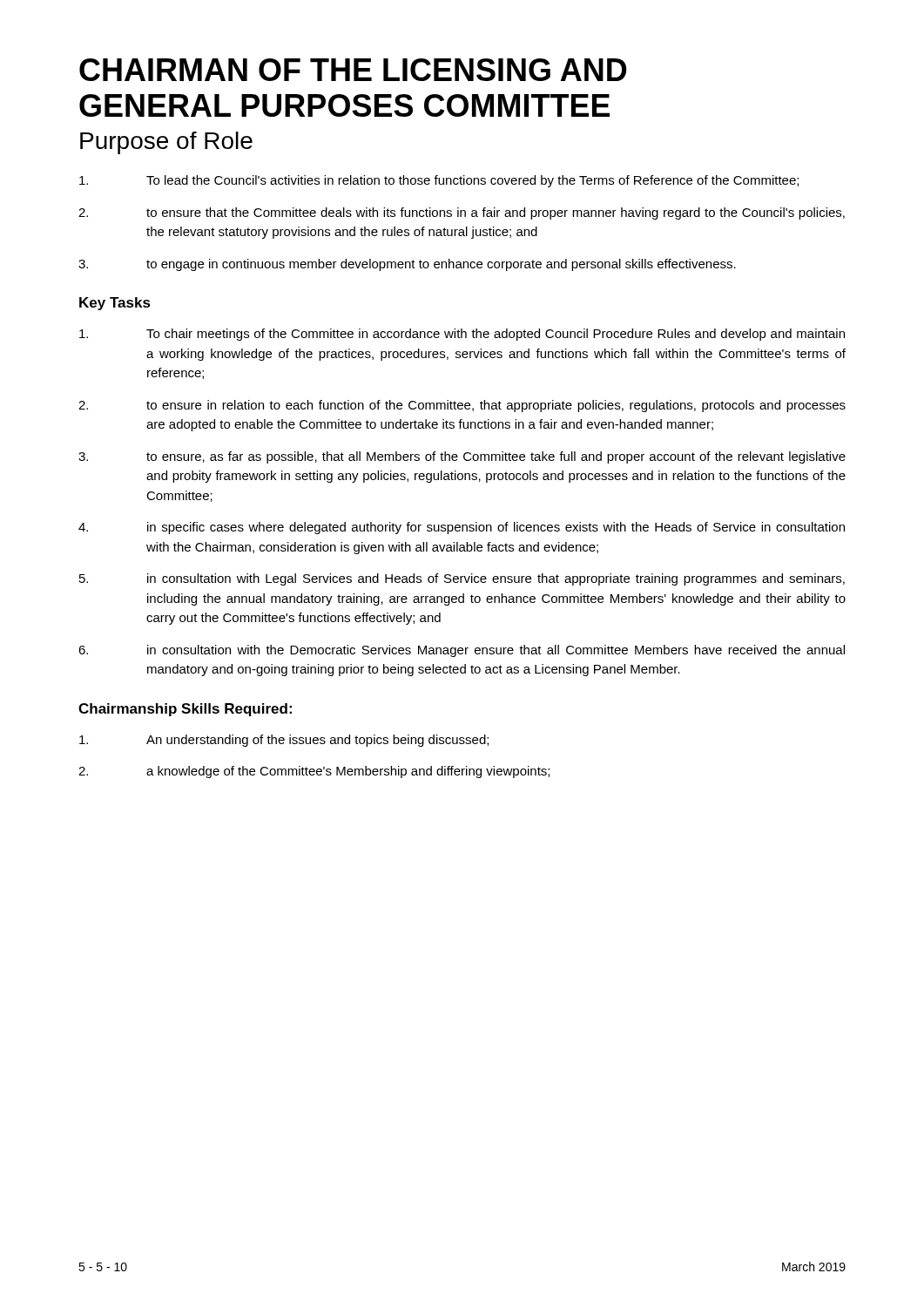
Task: Click on the passage starting "3. to engage in continuous member development"
Action: click(x=462, y=264)
